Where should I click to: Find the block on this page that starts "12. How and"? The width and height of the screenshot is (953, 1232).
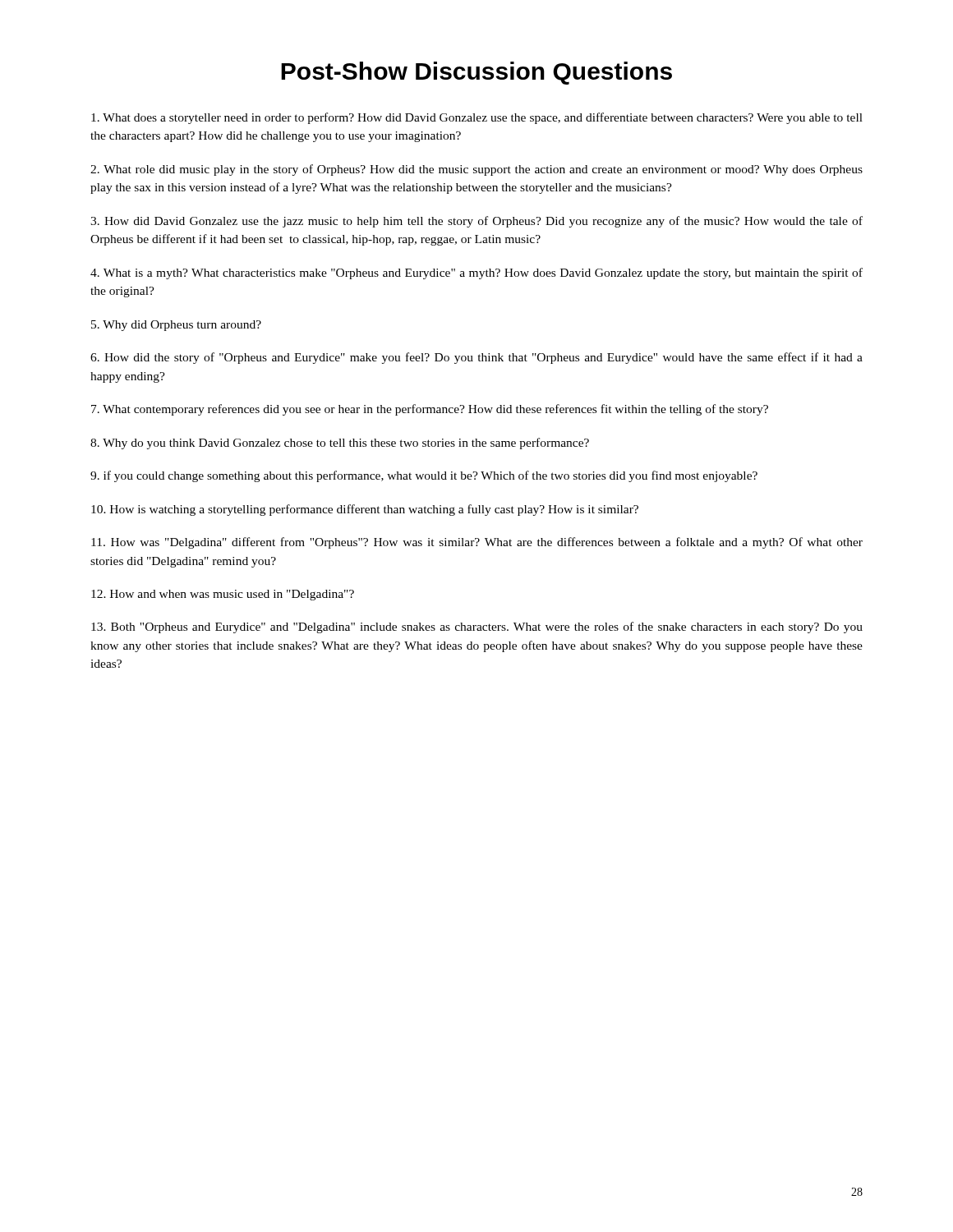[x=222, y=593]
